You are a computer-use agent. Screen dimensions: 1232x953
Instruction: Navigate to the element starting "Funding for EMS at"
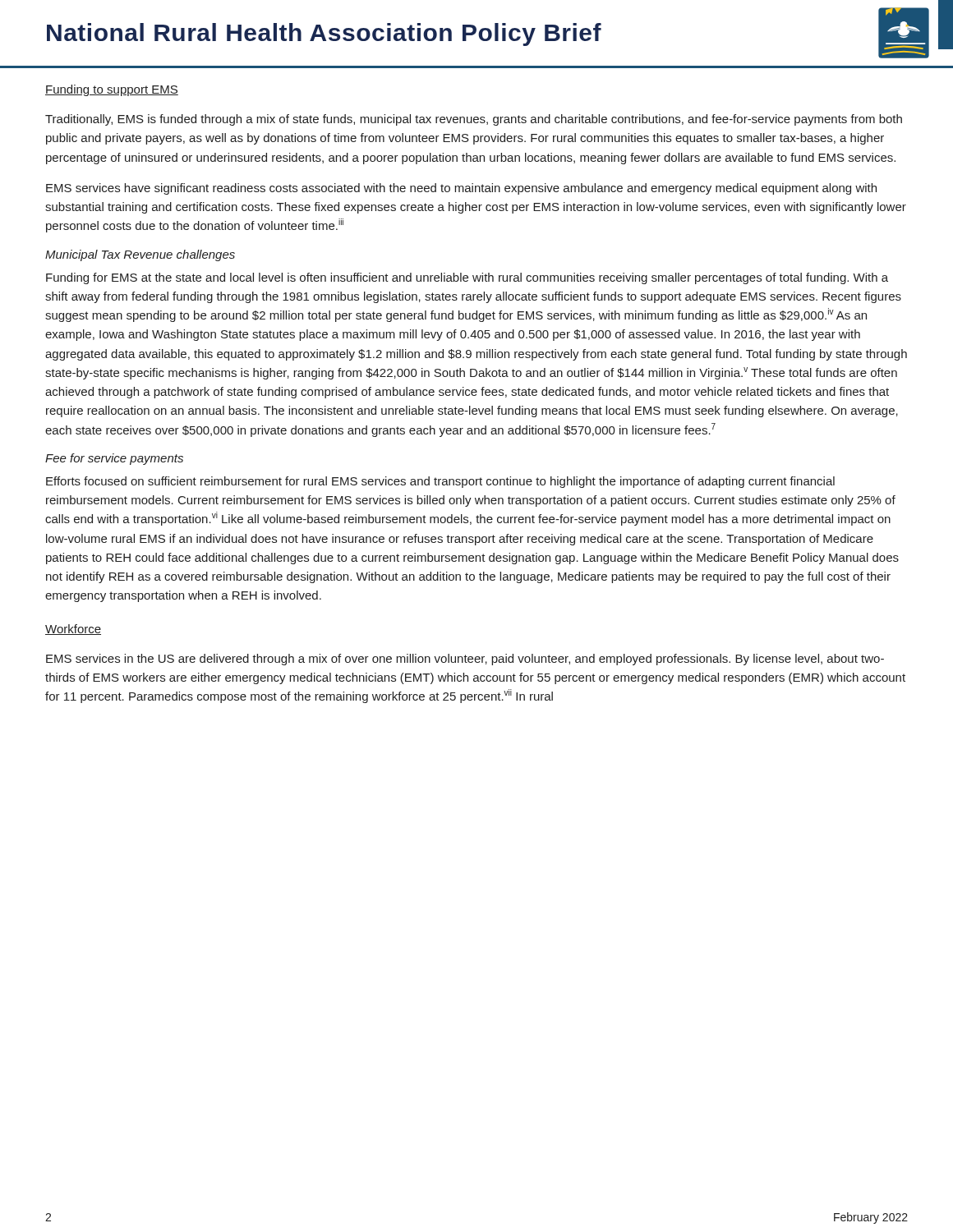[476, 353]
